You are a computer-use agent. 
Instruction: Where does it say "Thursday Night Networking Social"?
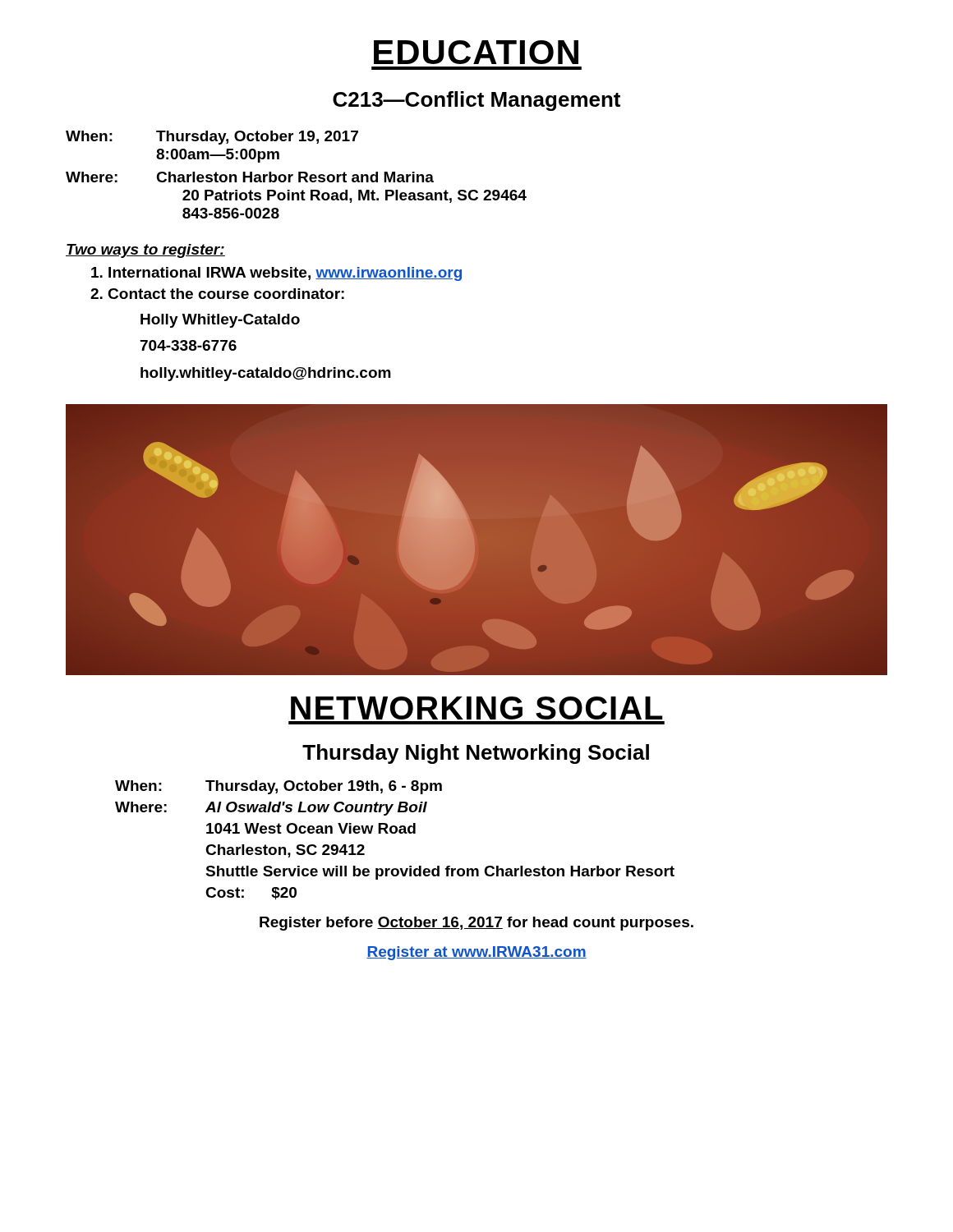[x=476, y=752]
